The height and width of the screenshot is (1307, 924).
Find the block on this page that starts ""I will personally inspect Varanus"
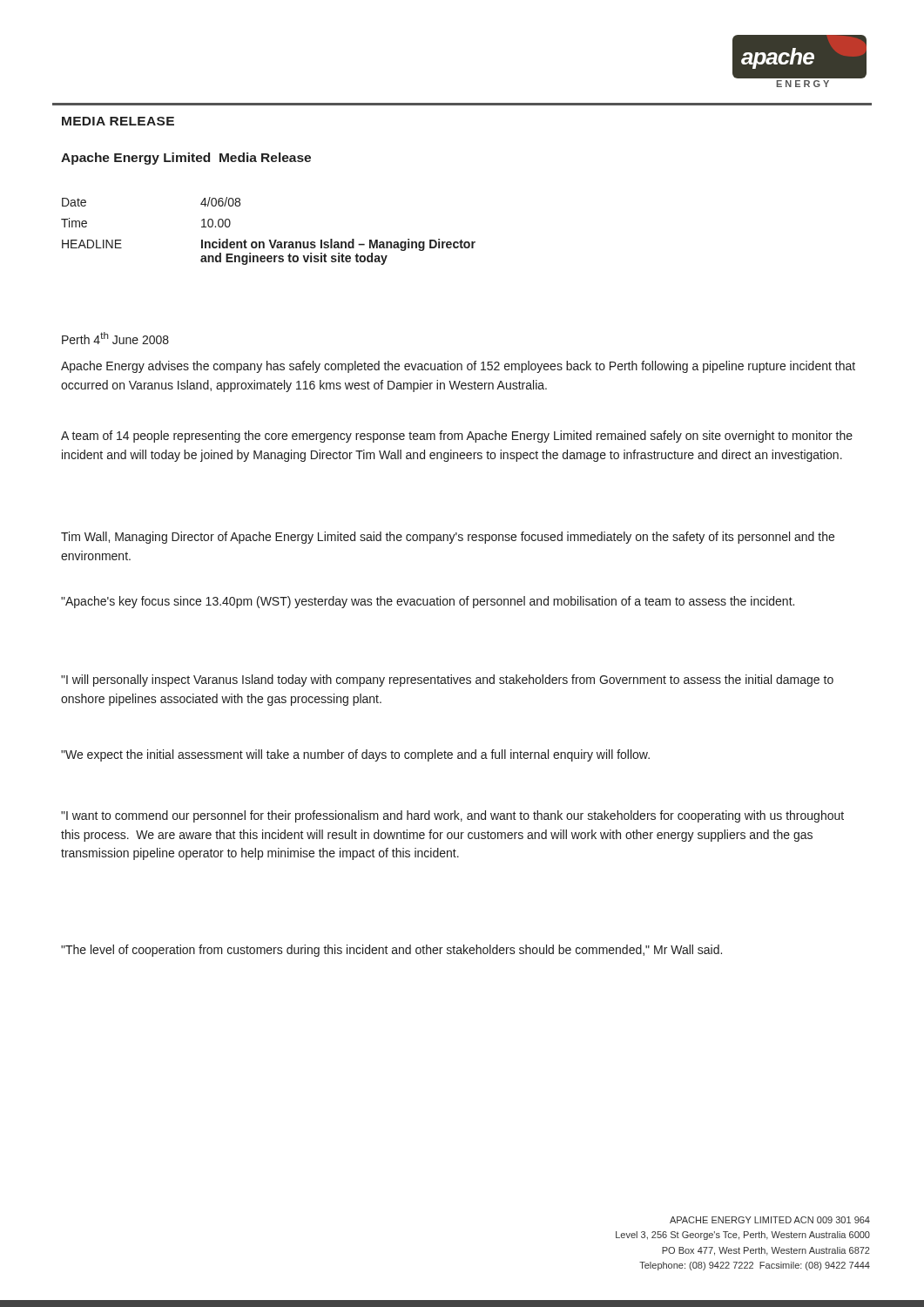[x=447, y=689]
